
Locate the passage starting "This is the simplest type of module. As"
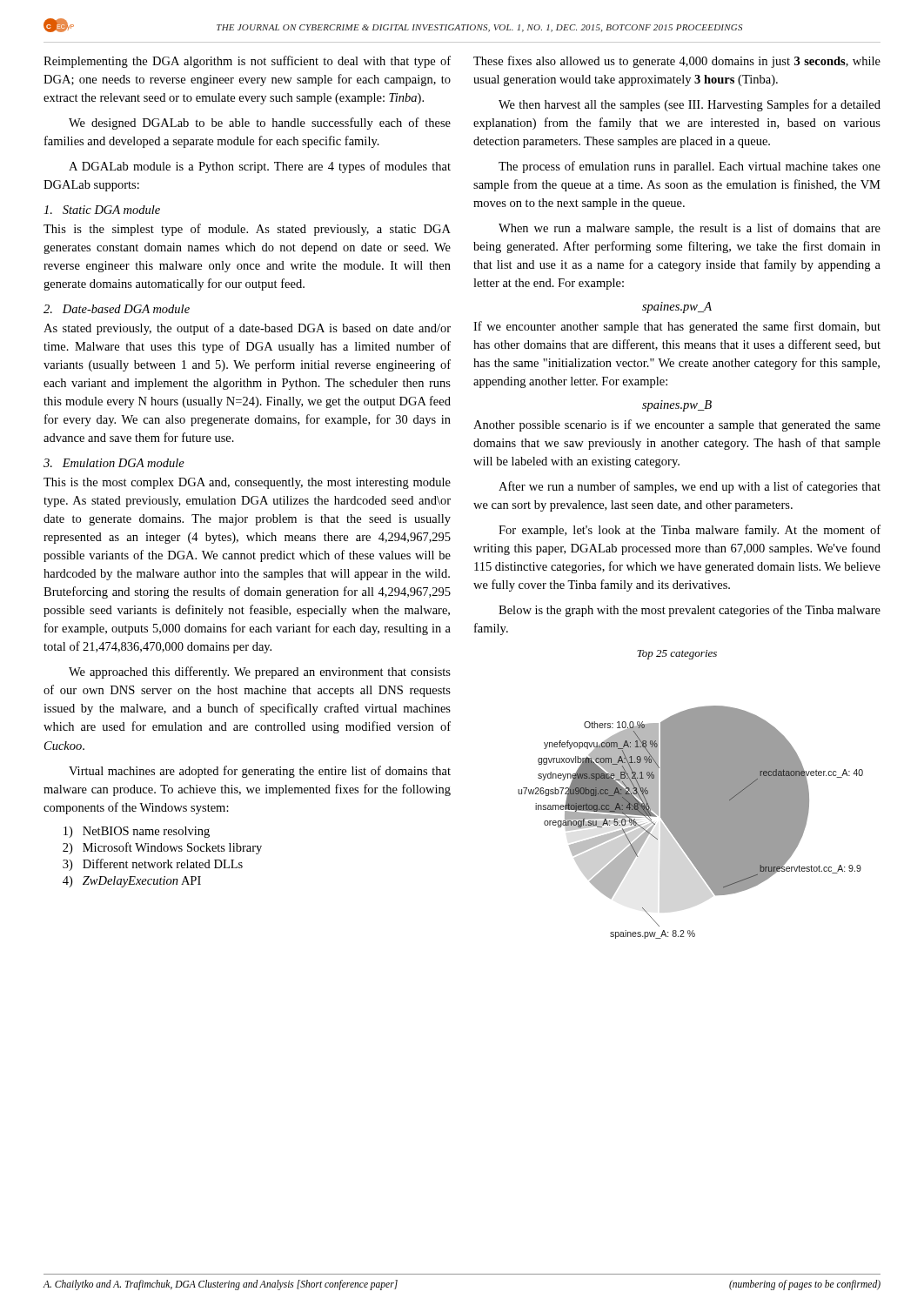point(247,257)
